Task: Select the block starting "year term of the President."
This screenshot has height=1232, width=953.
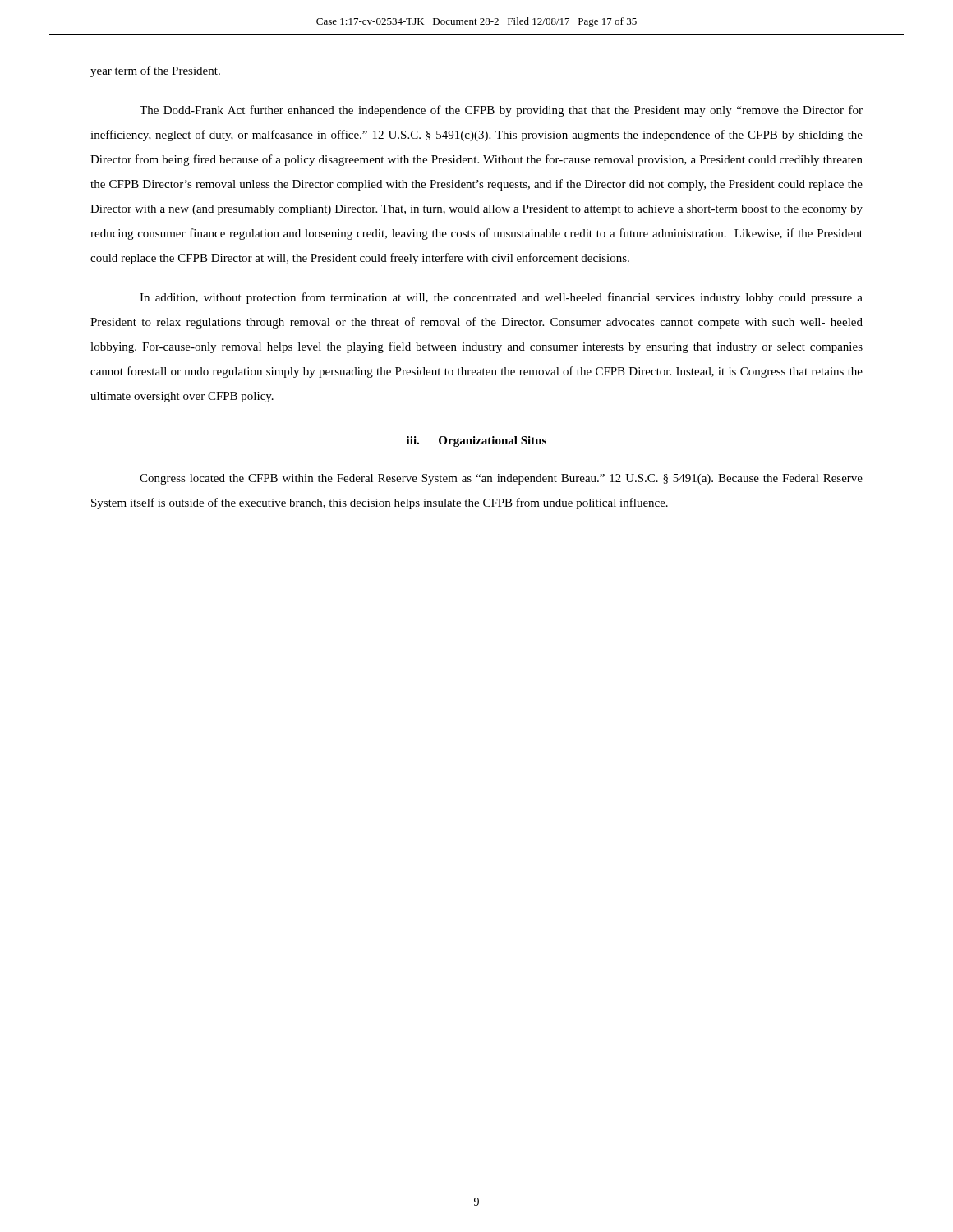Action: point(155,71)
